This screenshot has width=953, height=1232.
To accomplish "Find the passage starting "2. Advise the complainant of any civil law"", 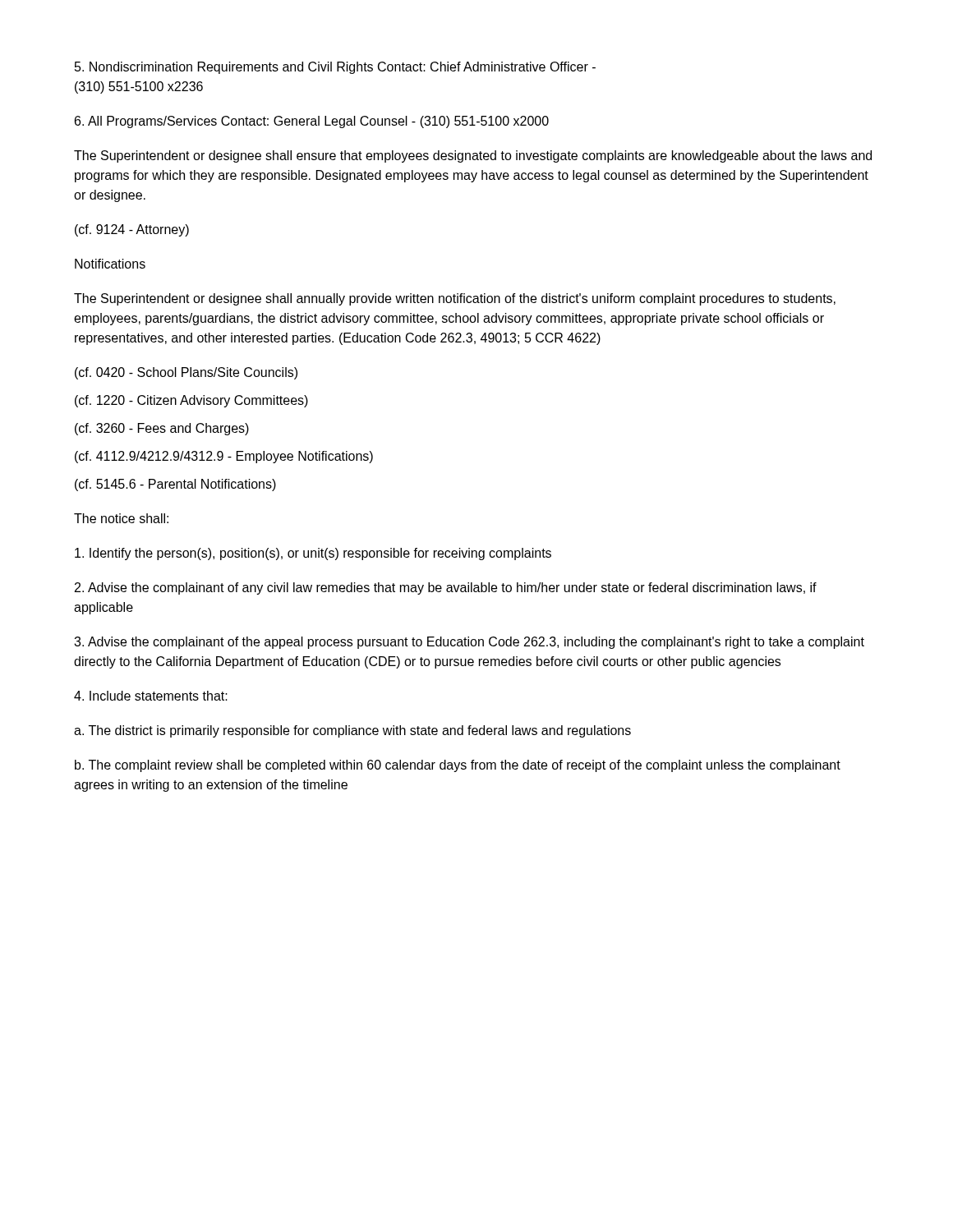I will pos(445,598).
